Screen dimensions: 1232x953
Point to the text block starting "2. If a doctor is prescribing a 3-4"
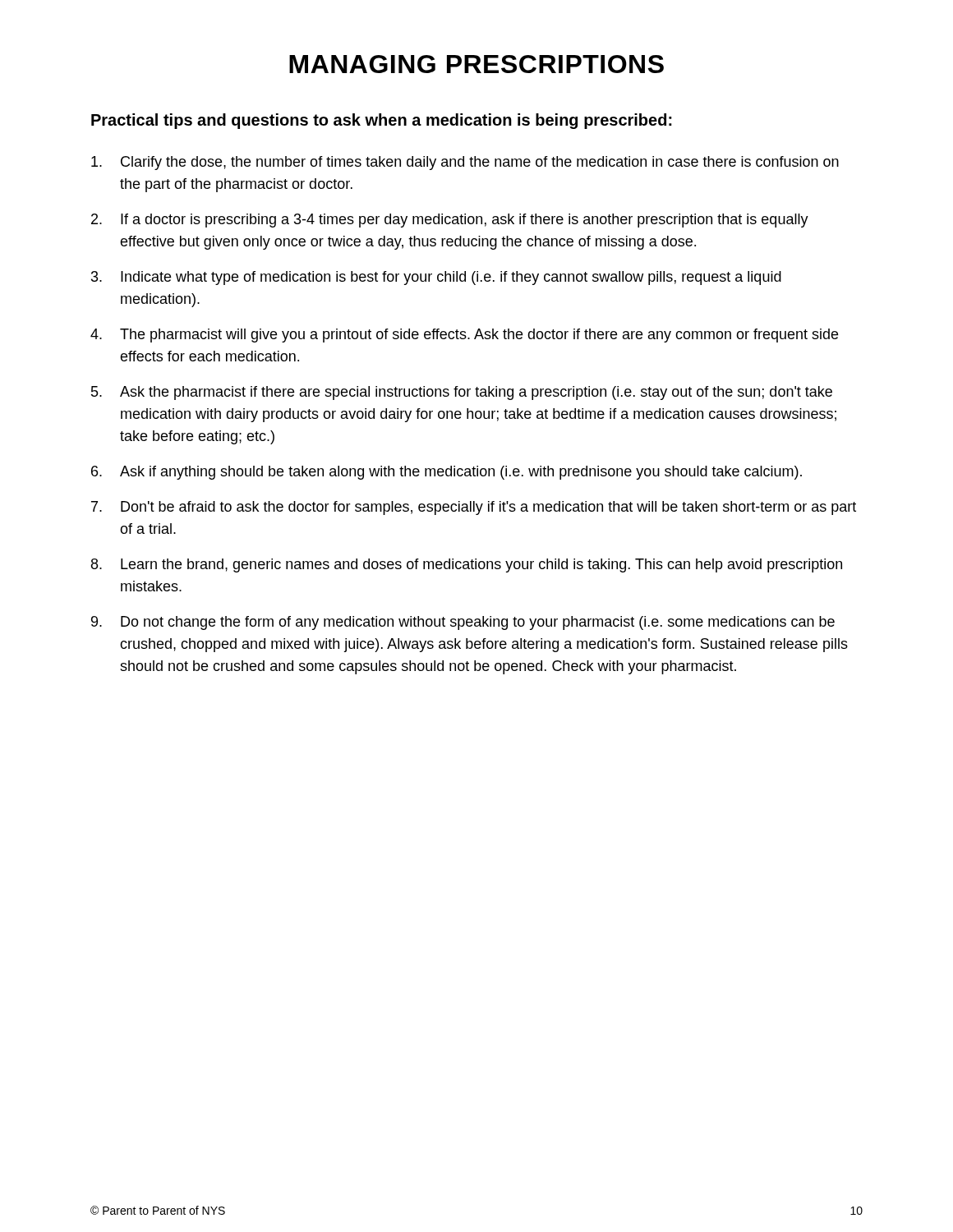(476, 231)
